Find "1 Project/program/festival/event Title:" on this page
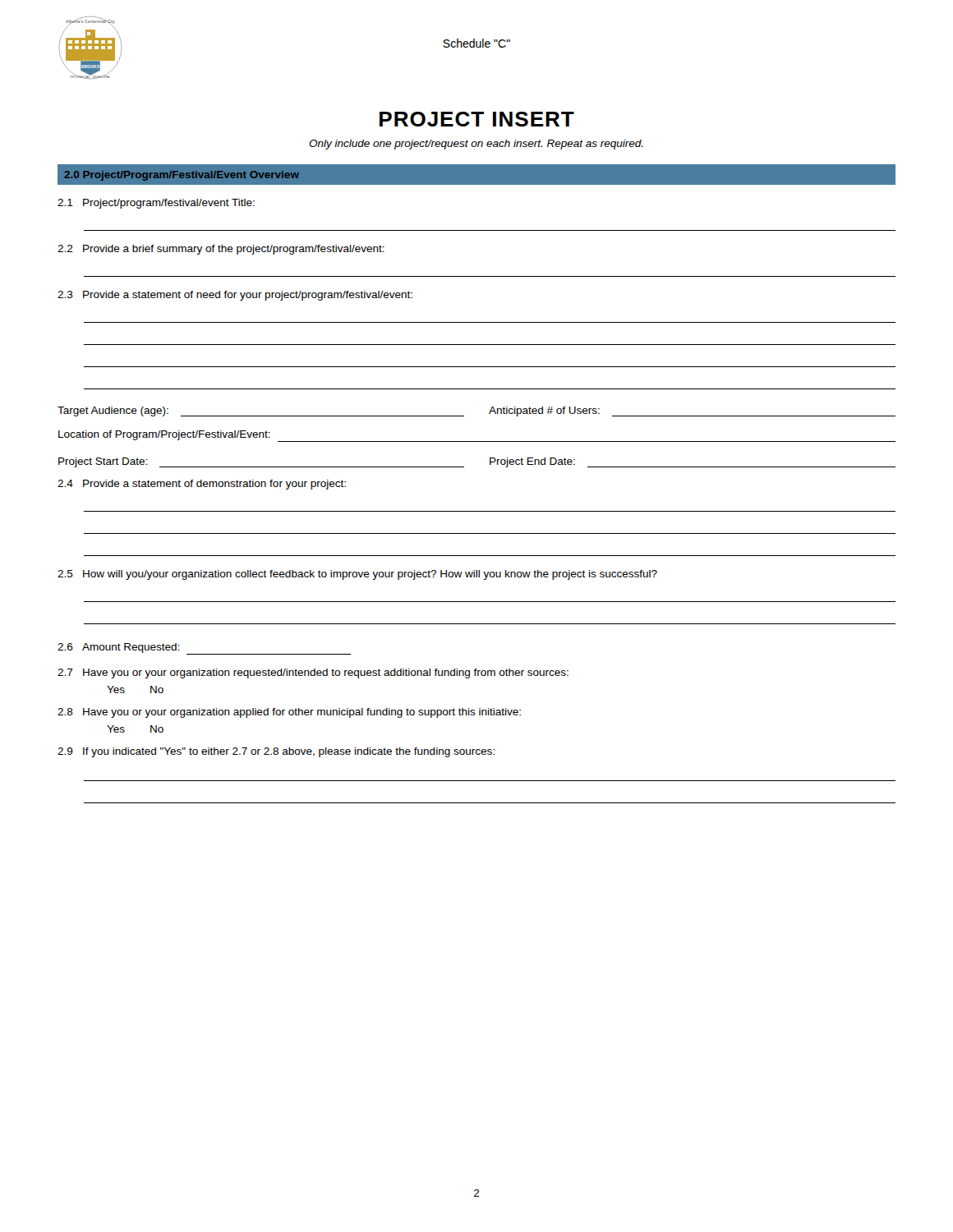 point(156,204)
